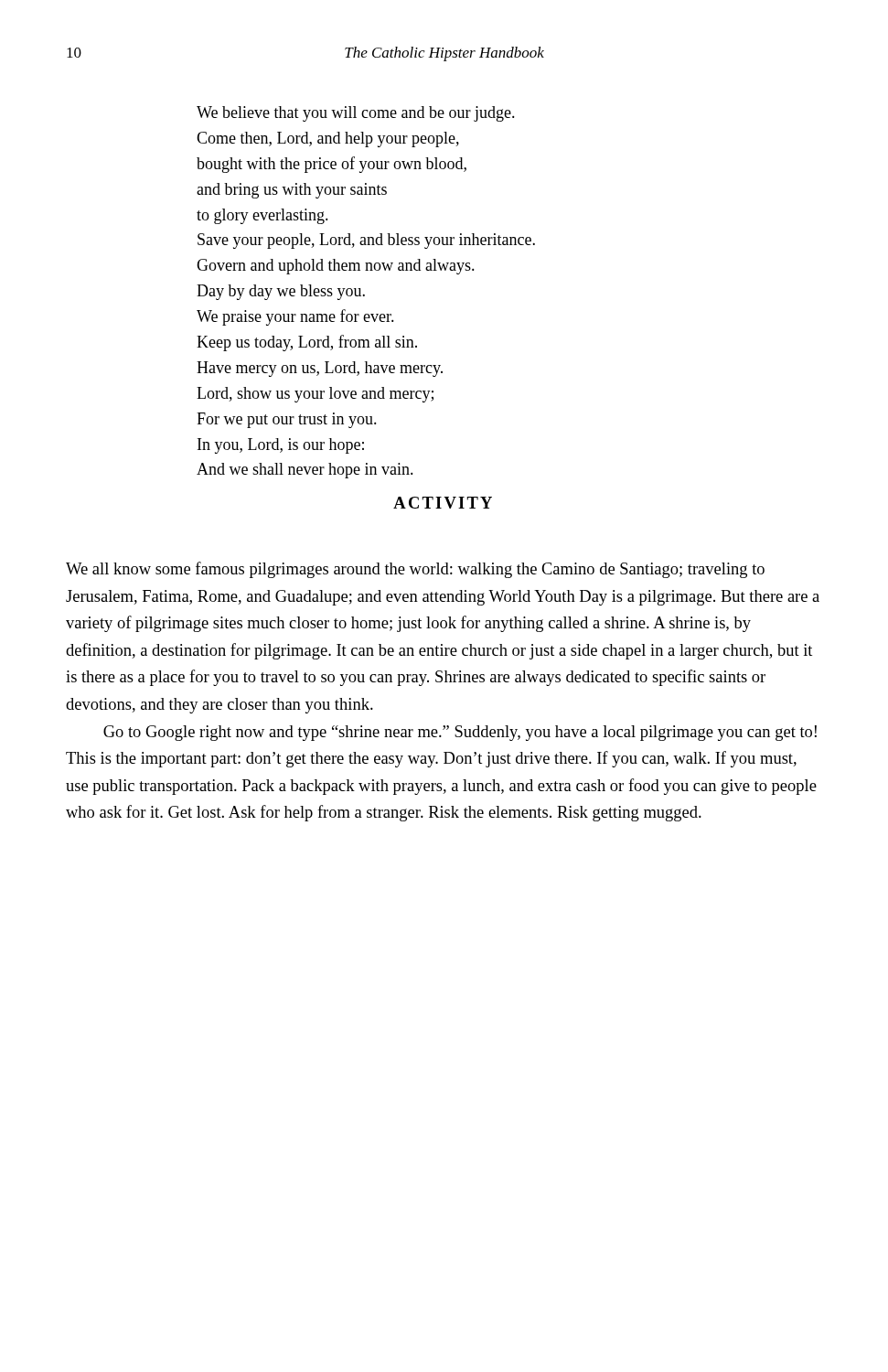Where is the passage that starts "We all know"?
The width and height of the screenshot is (888, 1372).
(x=444, y=691)
